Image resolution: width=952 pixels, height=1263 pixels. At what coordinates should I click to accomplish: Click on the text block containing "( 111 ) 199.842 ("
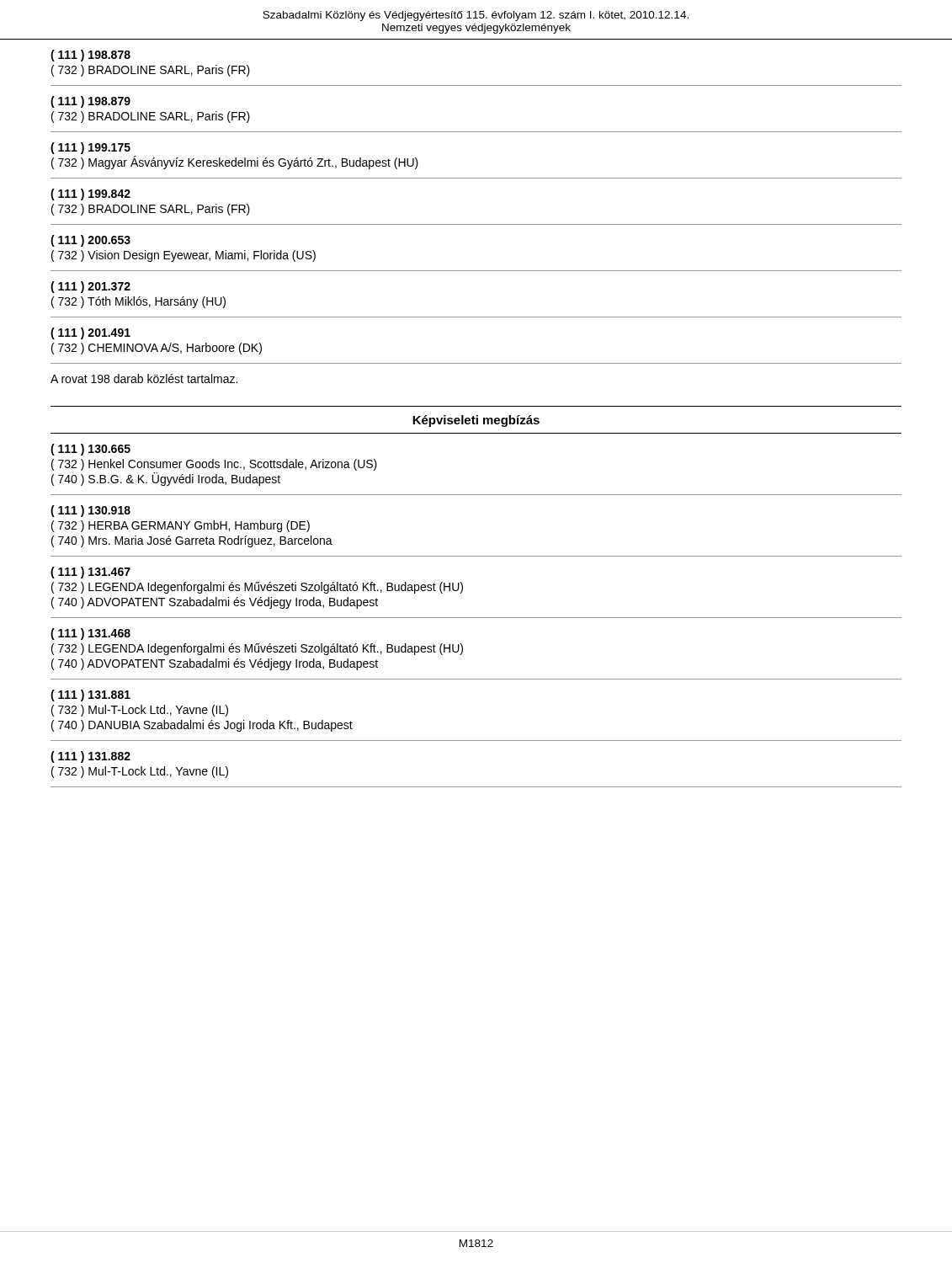click(x=90, y=195)
